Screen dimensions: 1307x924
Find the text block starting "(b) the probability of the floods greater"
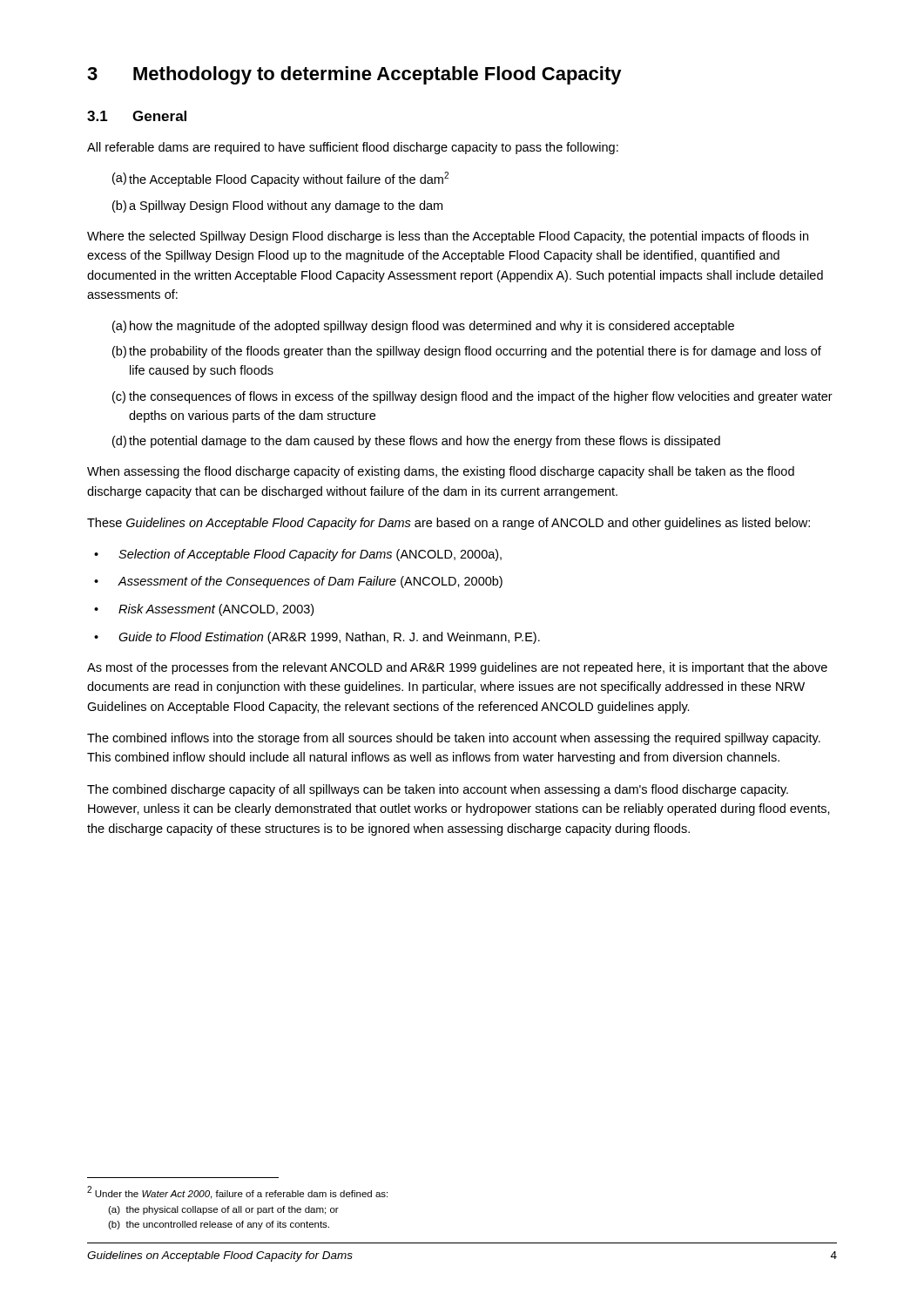(462, 362)
